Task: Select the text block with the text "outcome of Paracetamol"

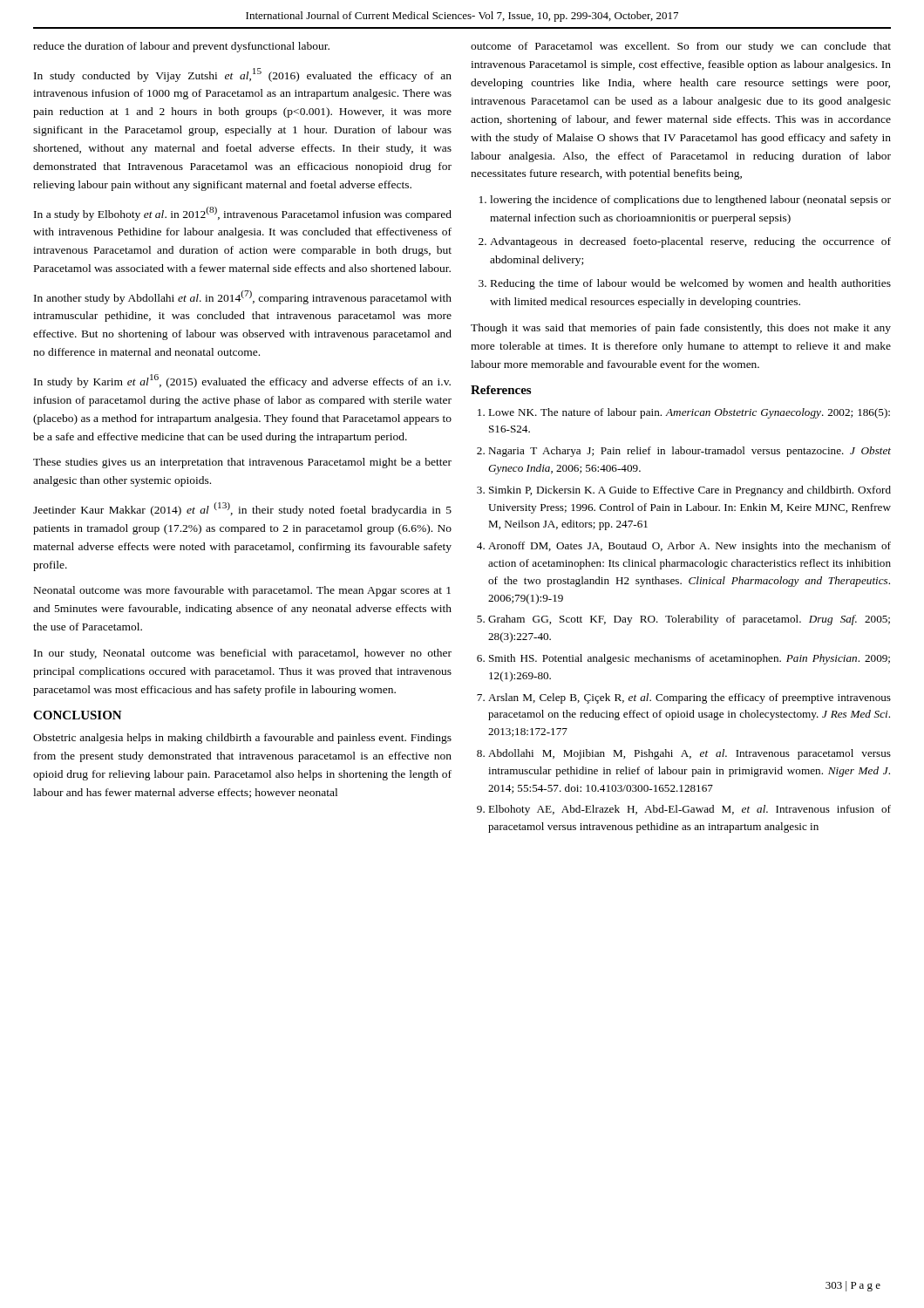Action: pyautogui.click(x=681, y=110)
